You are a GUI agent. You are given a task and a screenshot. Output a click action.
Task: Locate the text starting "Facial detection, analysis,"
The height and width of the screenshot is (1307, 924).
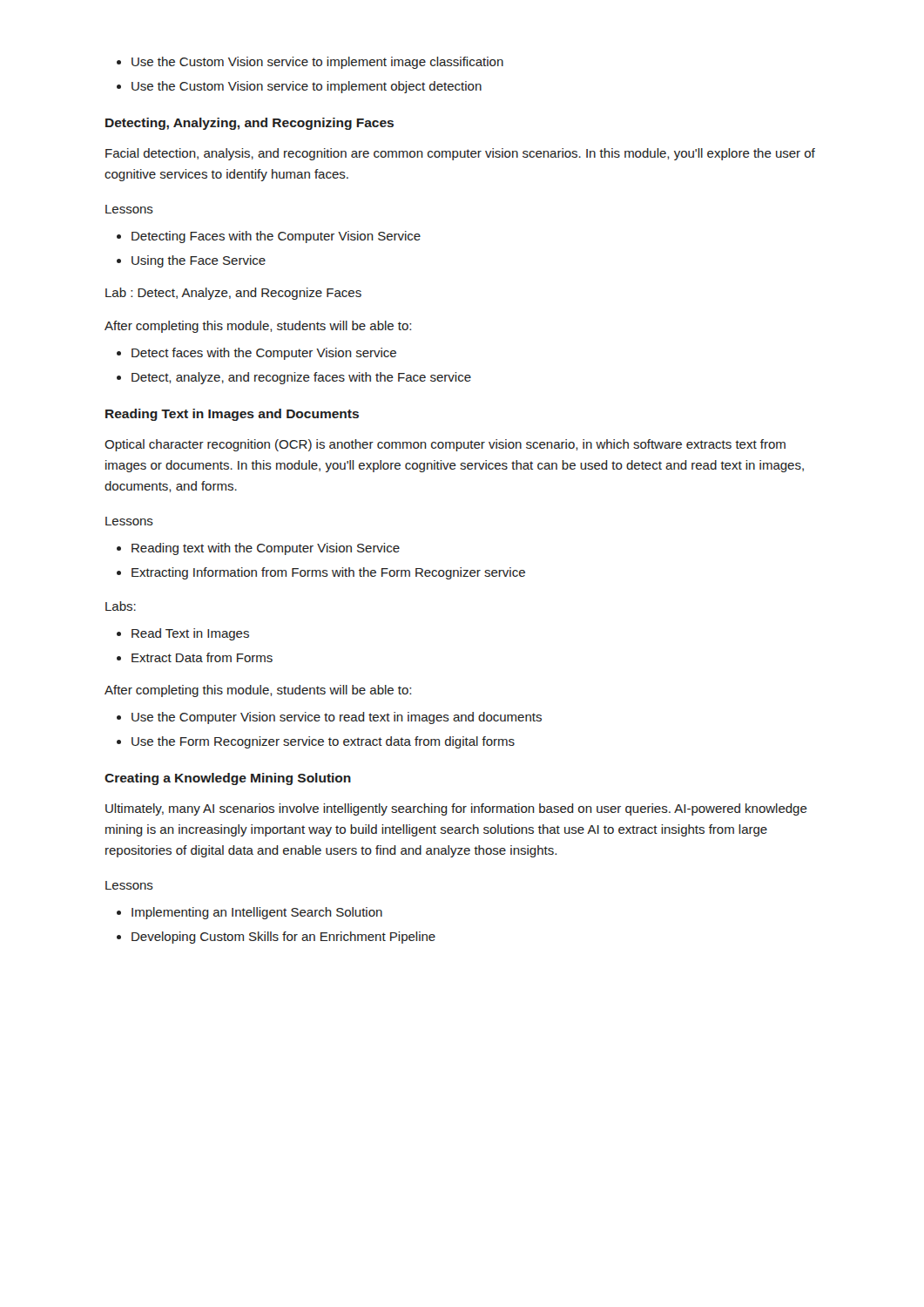pos(460,163)
